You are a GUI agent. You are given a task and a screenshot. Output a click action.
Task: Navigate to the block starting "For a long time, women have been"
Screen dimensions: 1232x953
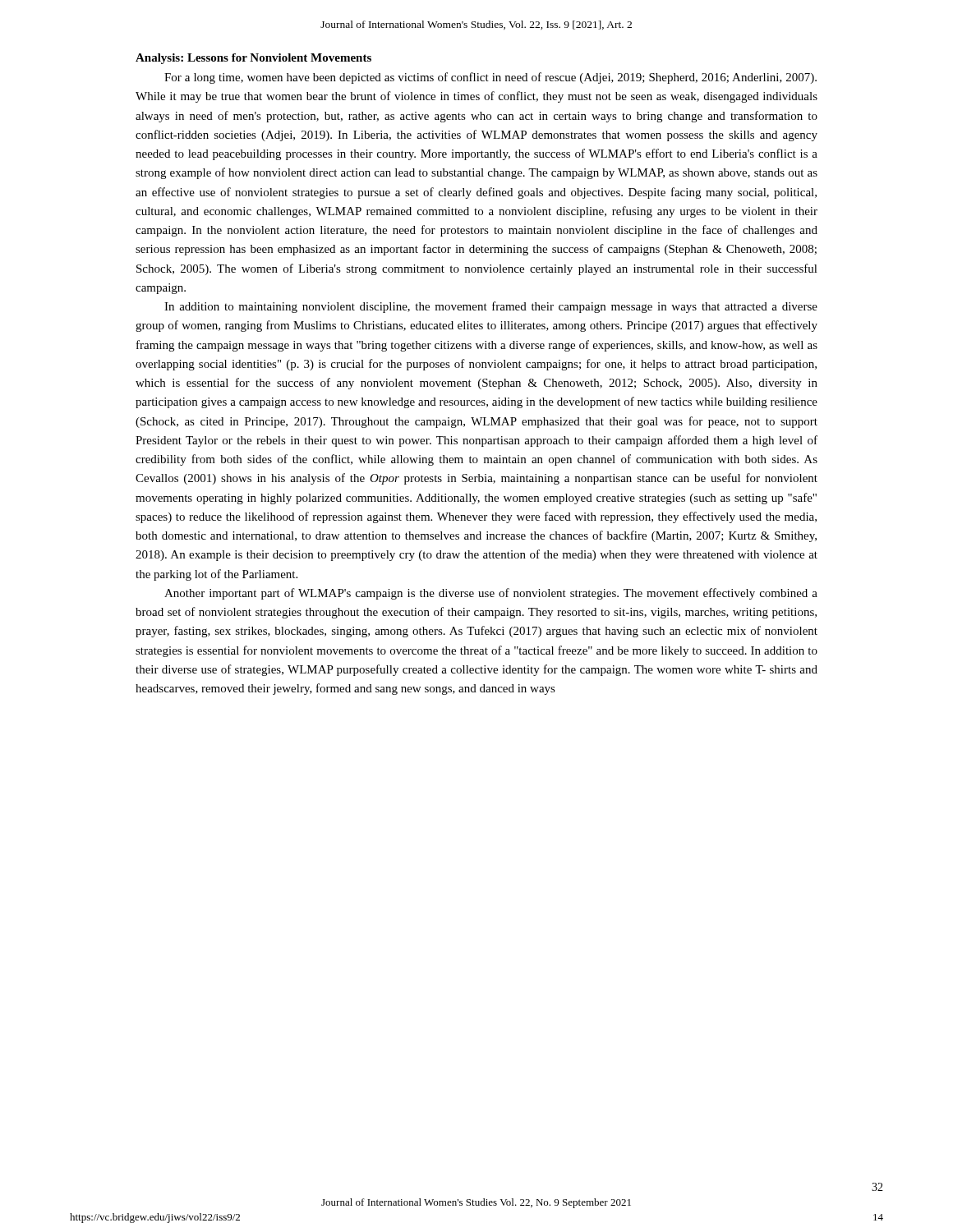pos(476,183)
